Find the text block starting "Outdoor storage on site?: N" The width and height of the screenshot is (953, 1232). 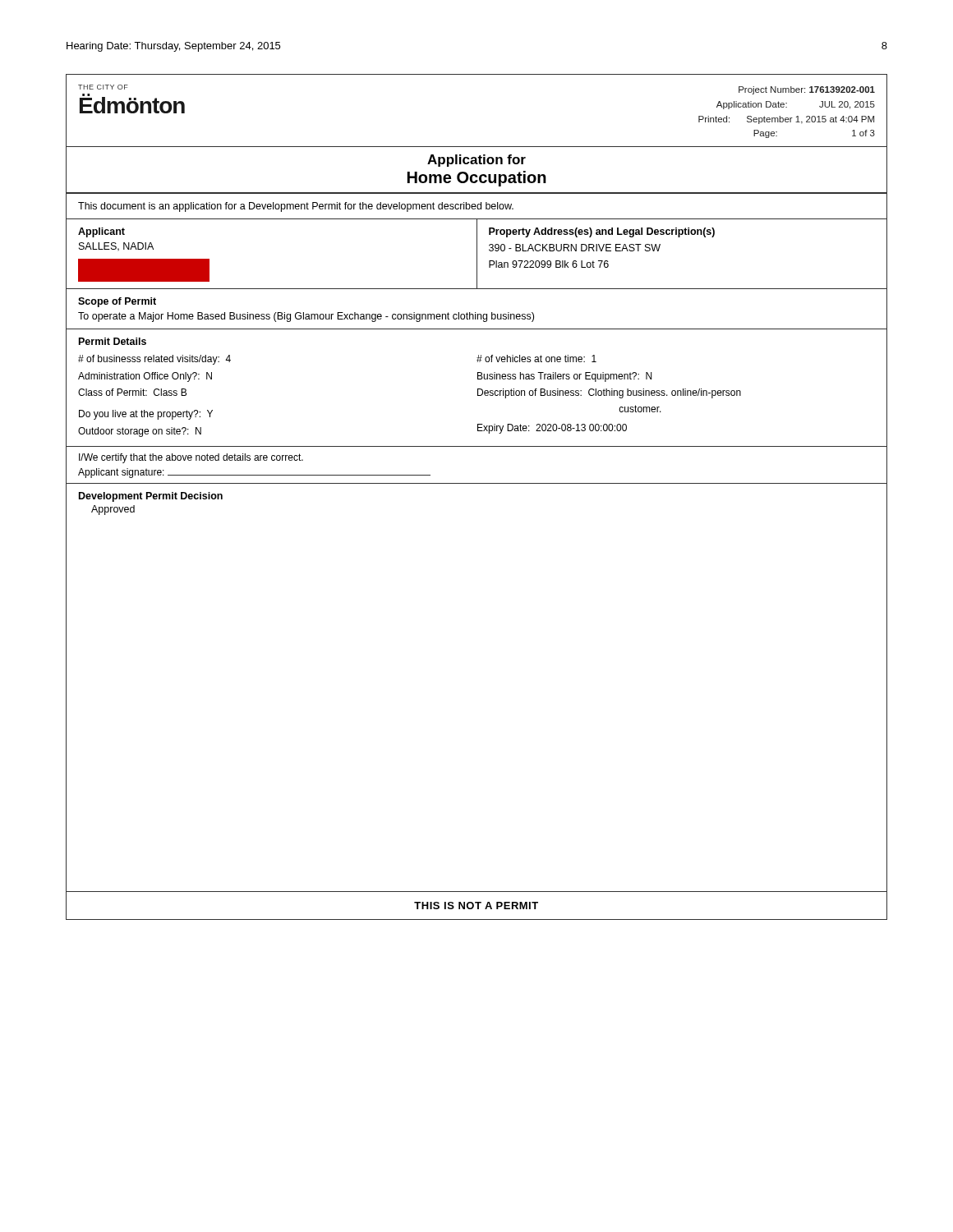point(140,431)
